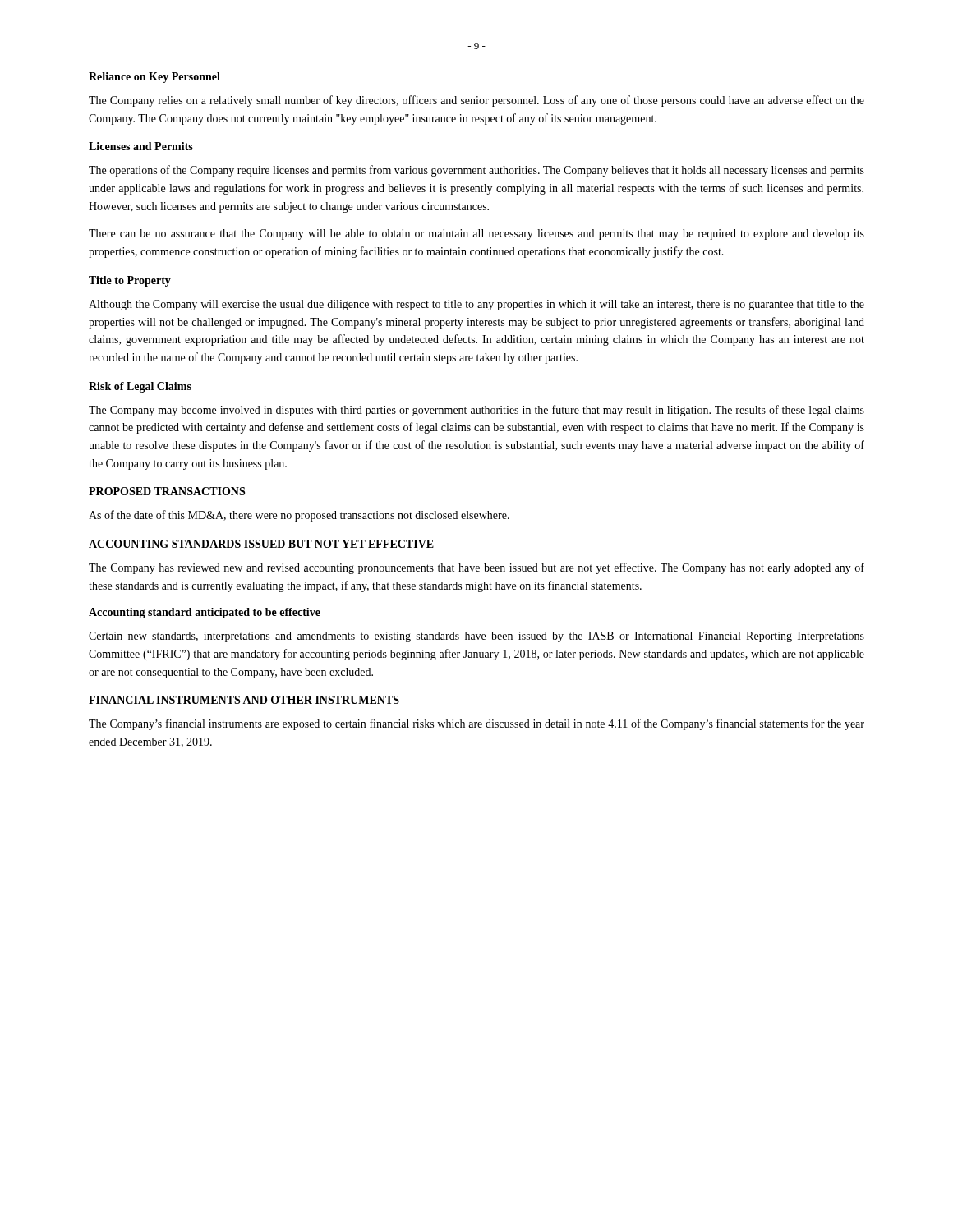Point to the text block starting "The Company has reviewed"
This screenshot has height=1232, width=953.
click(x=476, y=577)
